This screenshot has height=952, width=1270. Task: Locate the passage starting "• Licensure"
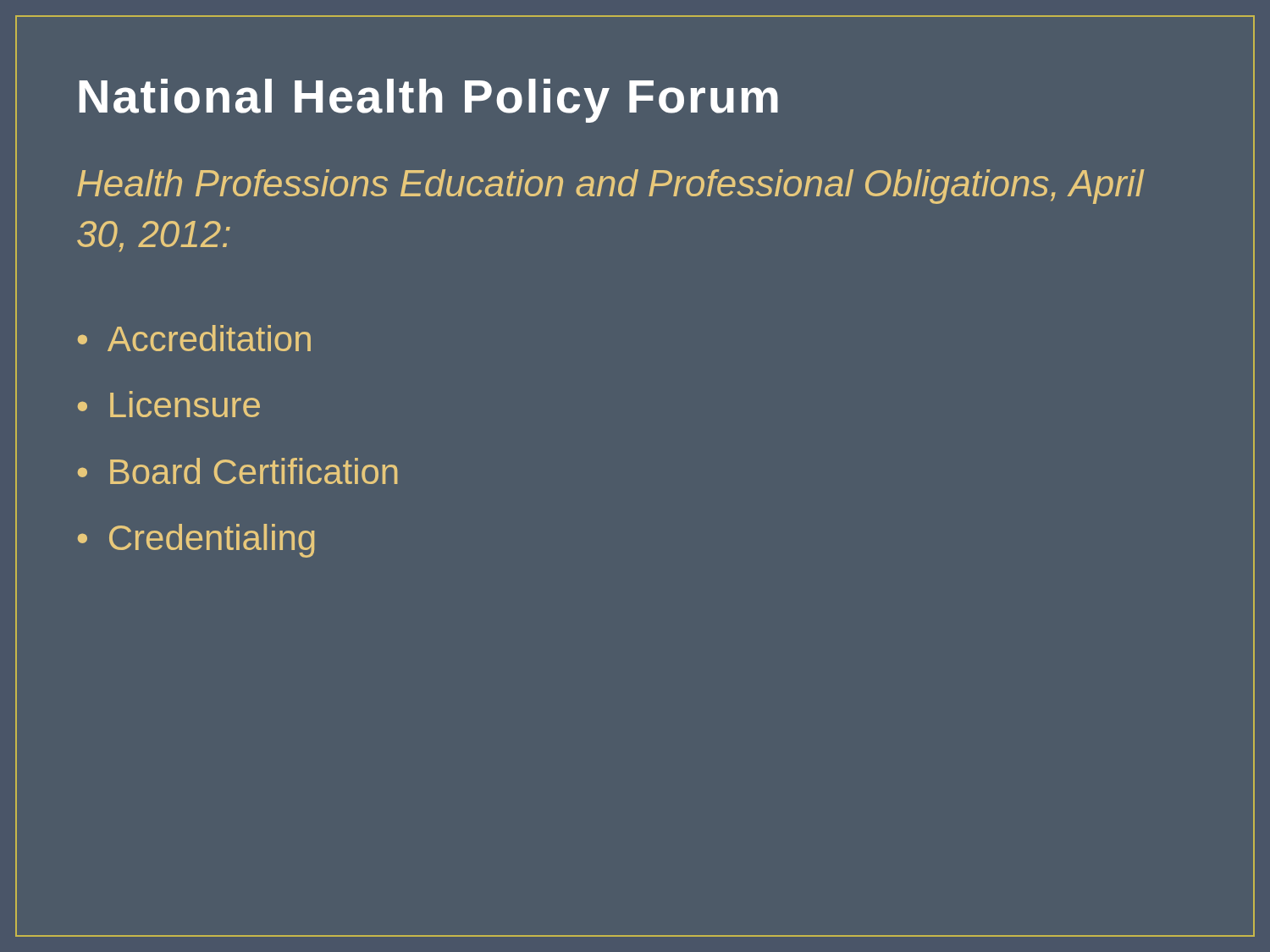pyautogui.click(x=169, y=406)
